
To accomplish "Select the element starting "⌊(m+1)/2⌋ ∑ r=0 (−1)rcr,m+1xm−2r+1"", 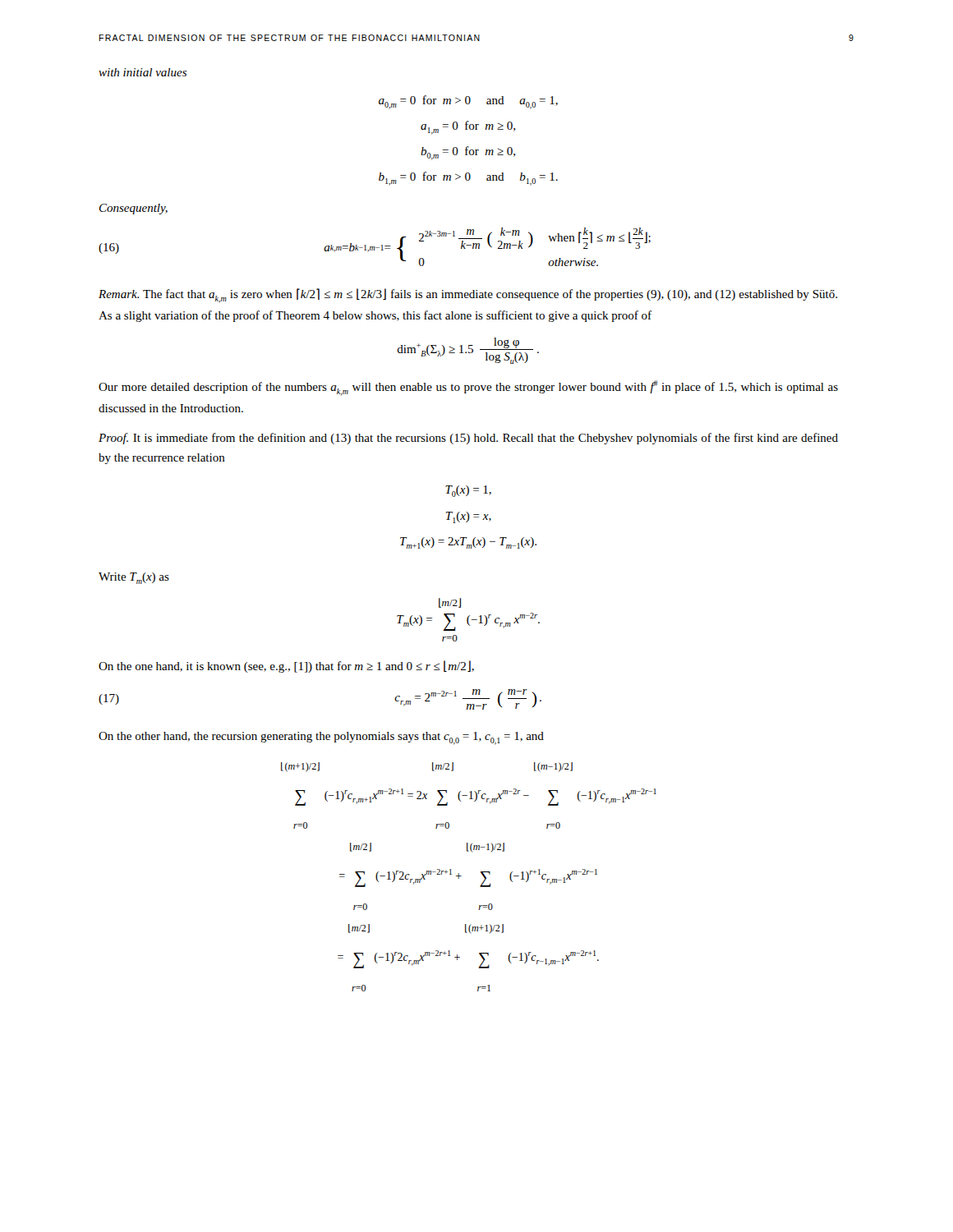I will (x=468, y=877).
